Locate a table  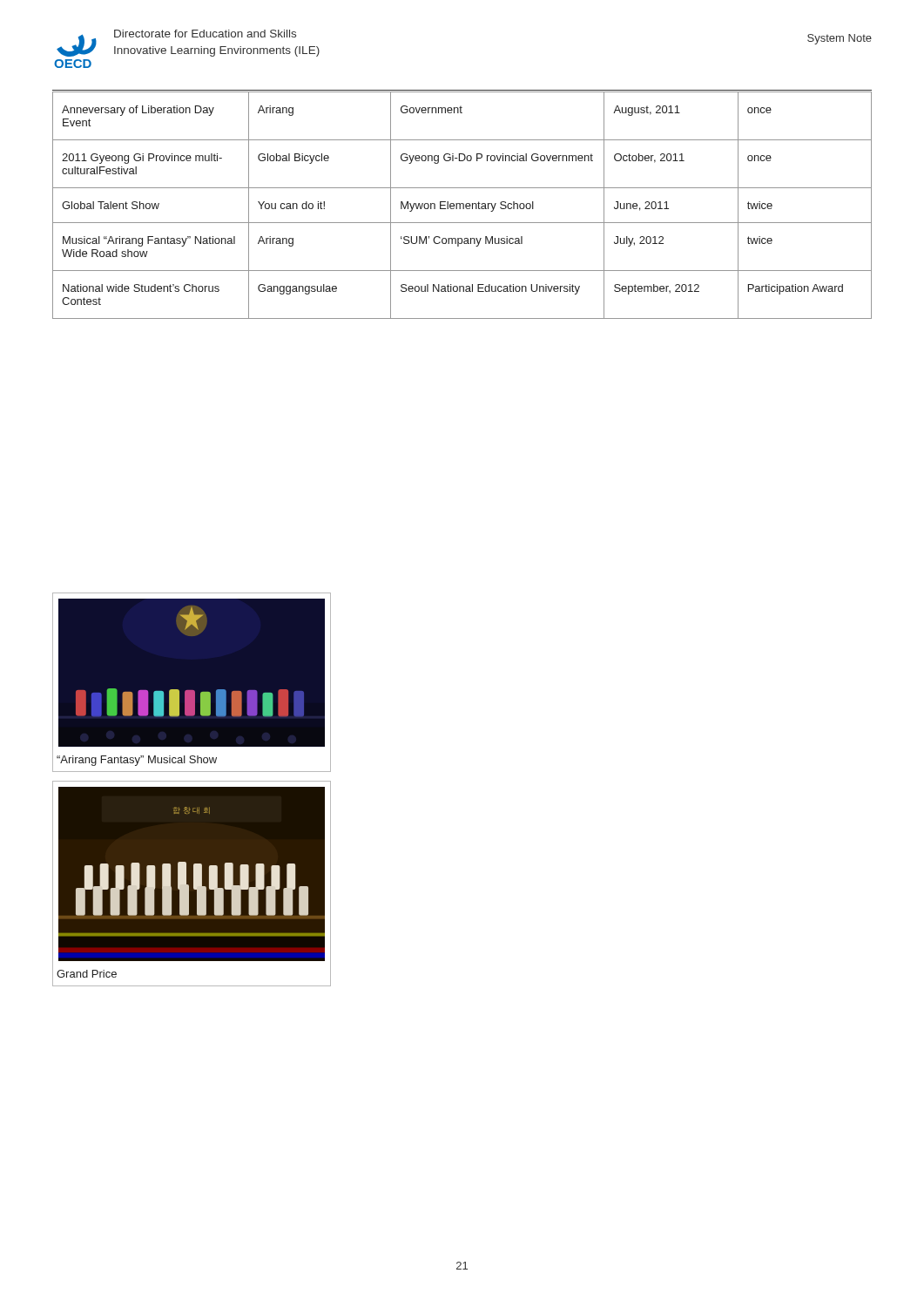(x=462, y=205)
